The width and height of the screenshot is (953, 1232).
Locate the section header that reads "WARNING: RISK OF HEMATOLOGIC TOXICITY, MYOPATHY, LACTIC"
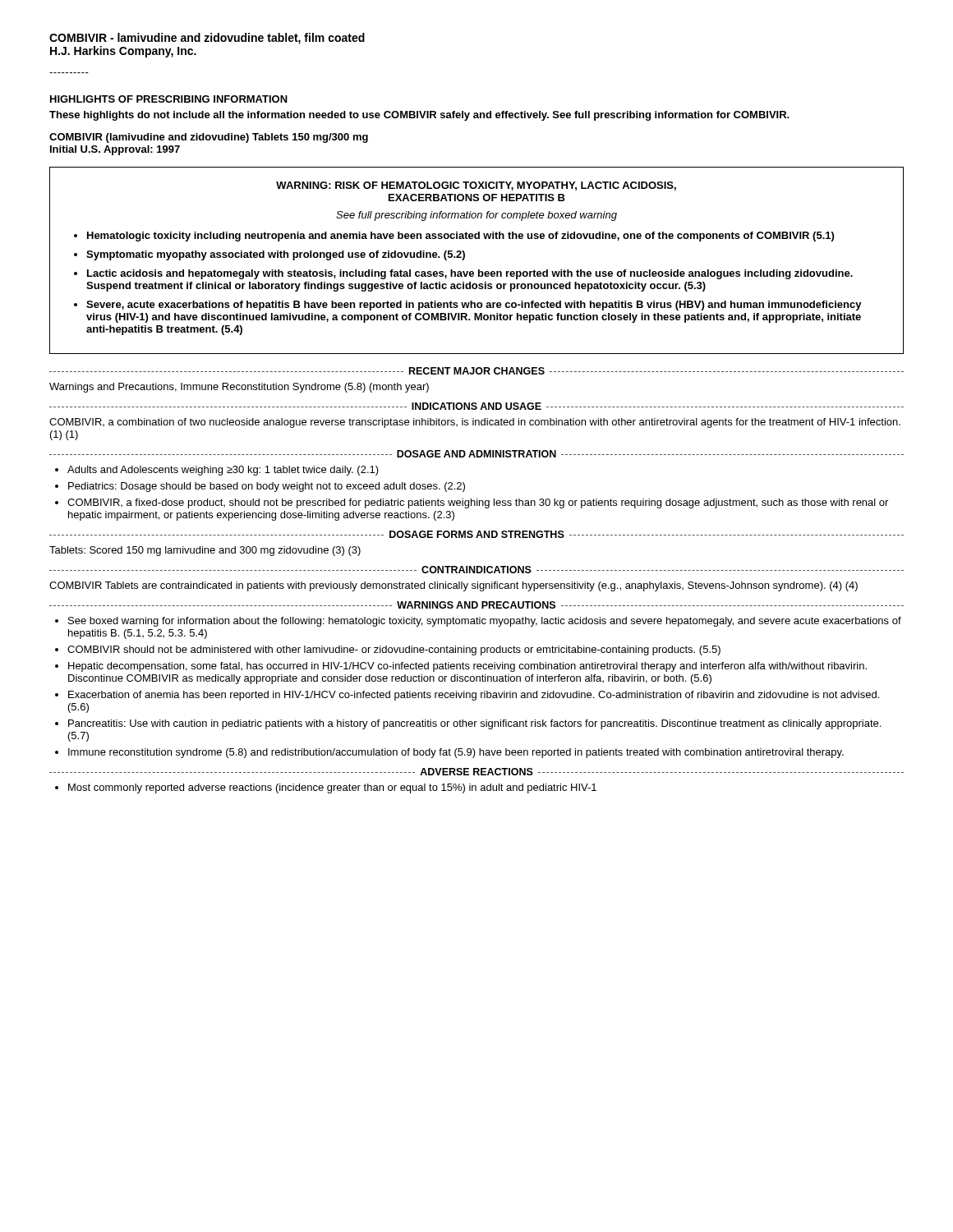476,191
